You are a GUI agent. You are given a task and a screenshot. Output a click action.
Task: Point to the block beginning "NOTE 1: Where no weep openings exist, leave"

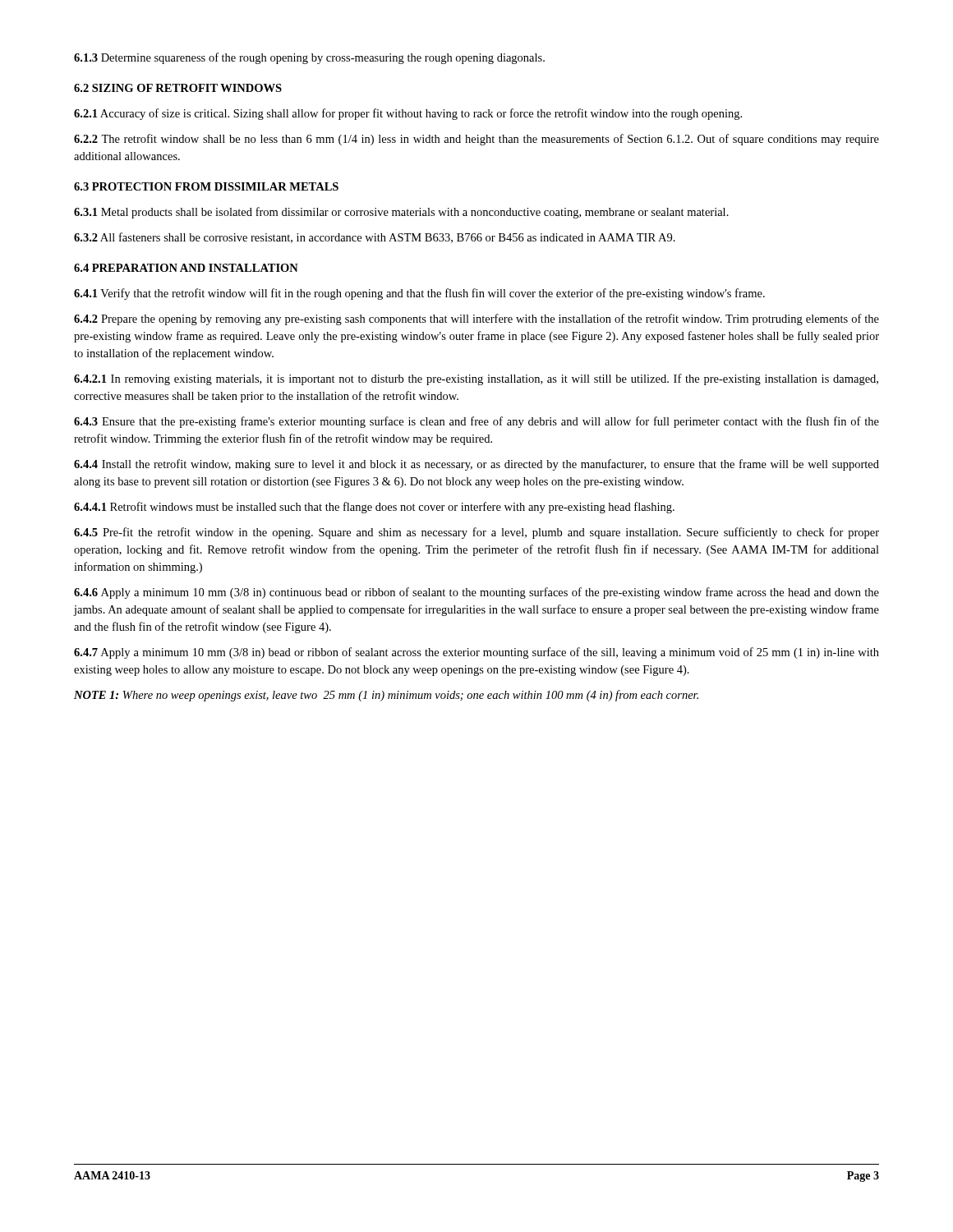click(476, 696)
